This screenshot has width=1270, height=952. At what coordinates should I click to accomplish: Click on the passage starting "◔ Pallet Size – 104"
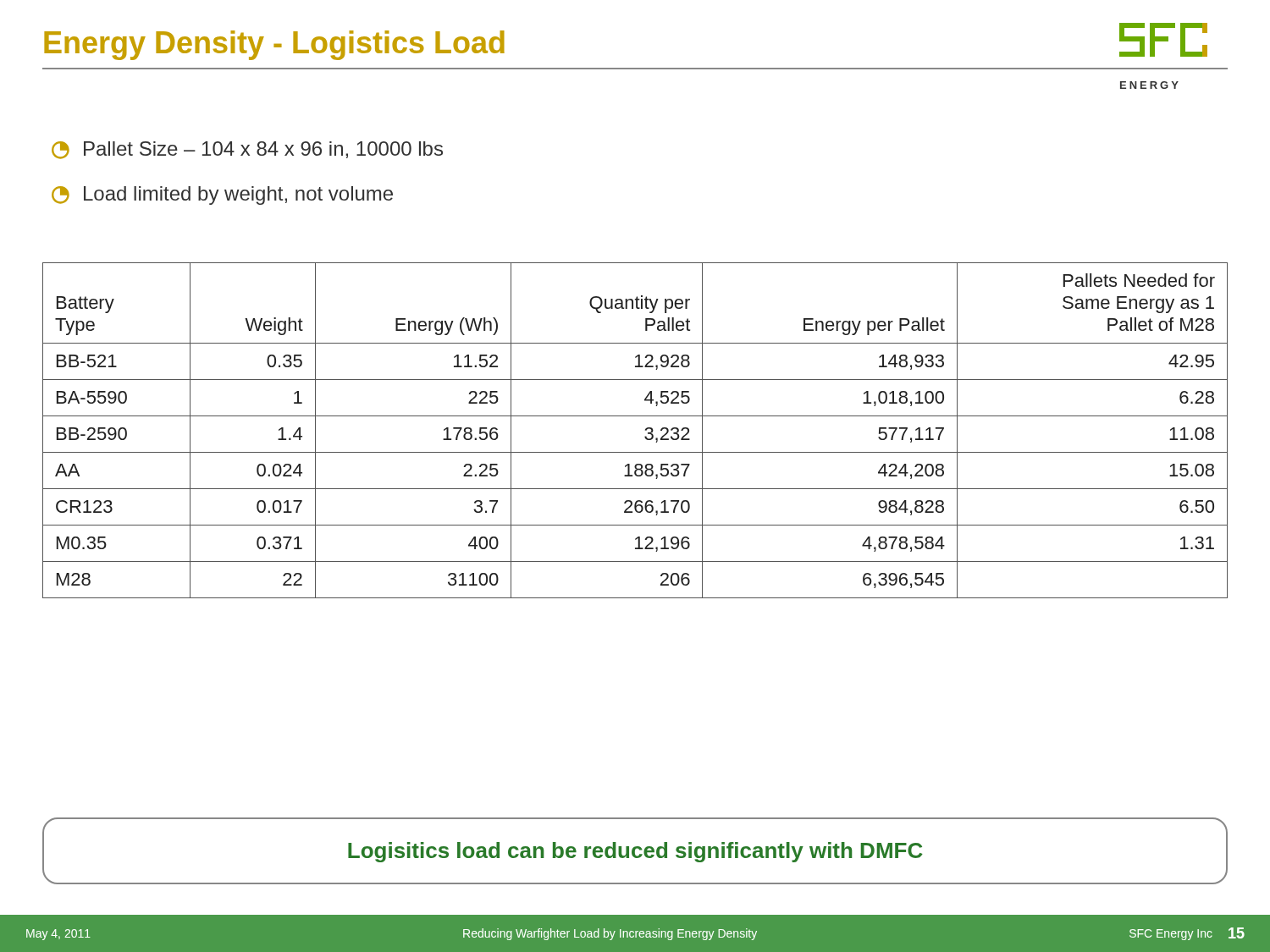(247, 149)
